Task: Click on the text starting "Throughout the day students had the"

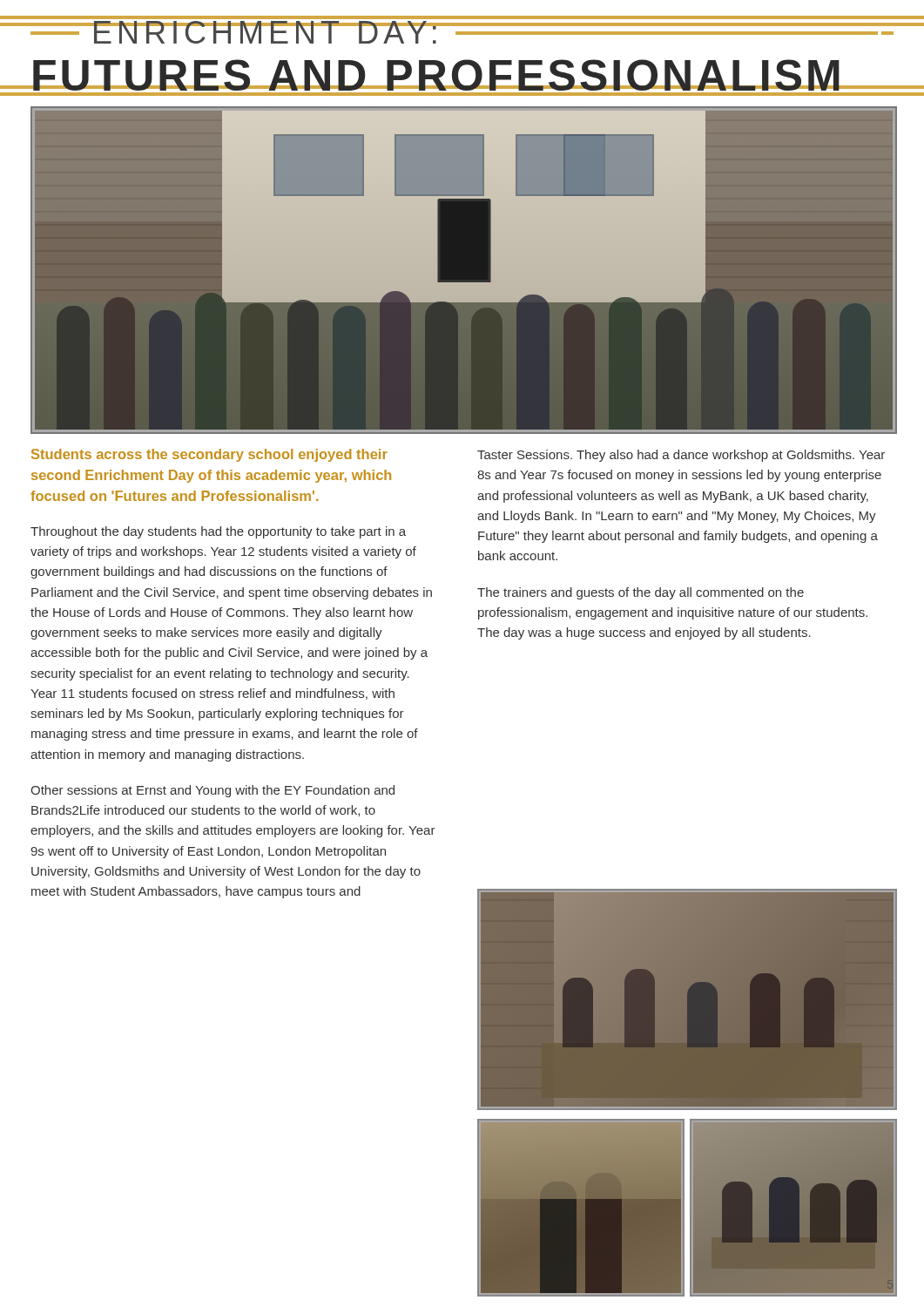Action: point(232,642)
